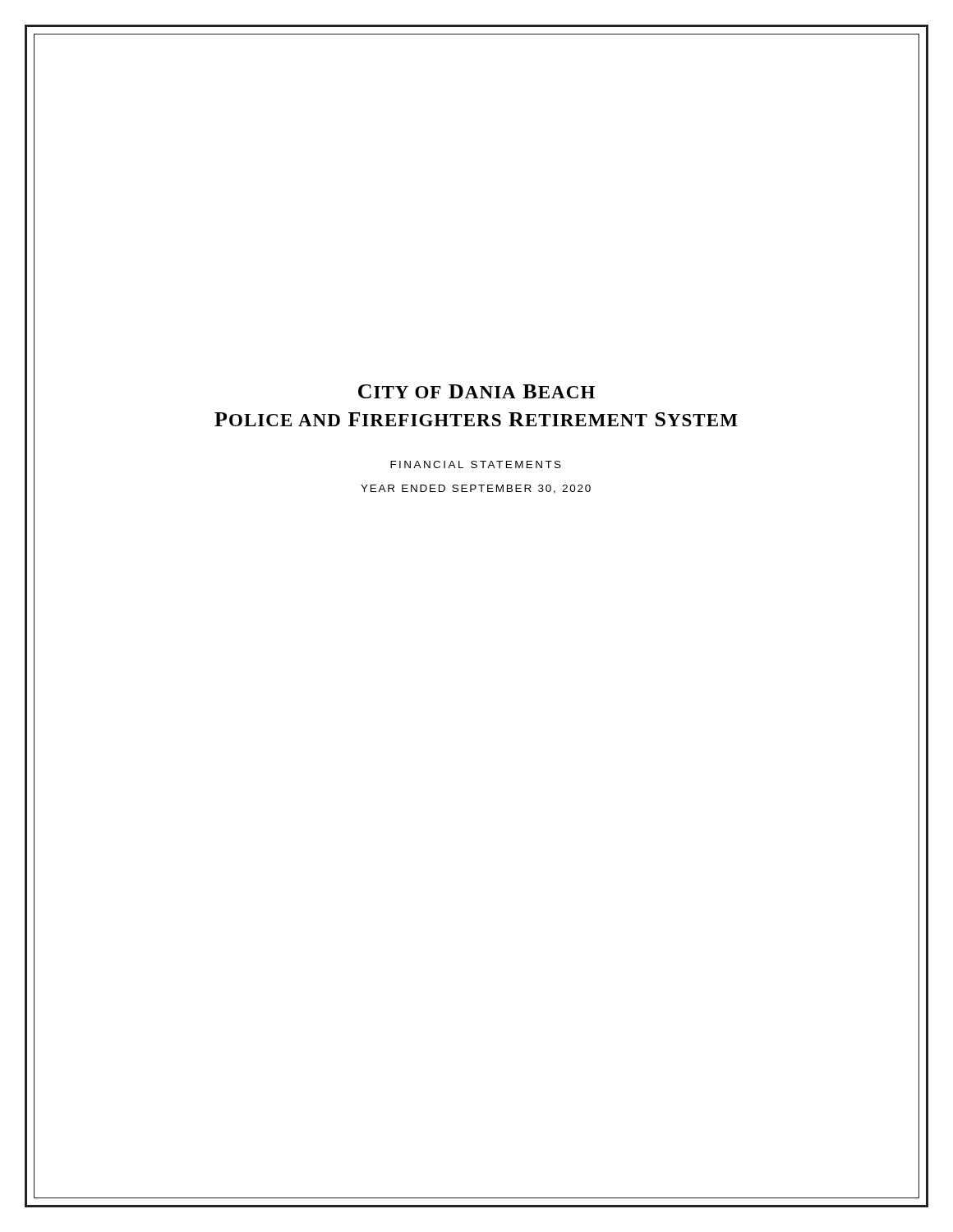Viewport: 953px width, 1232px height.
Task: Locate the text "FINANCIAL STATEMENTS"
Action: (x=476, y=464)
